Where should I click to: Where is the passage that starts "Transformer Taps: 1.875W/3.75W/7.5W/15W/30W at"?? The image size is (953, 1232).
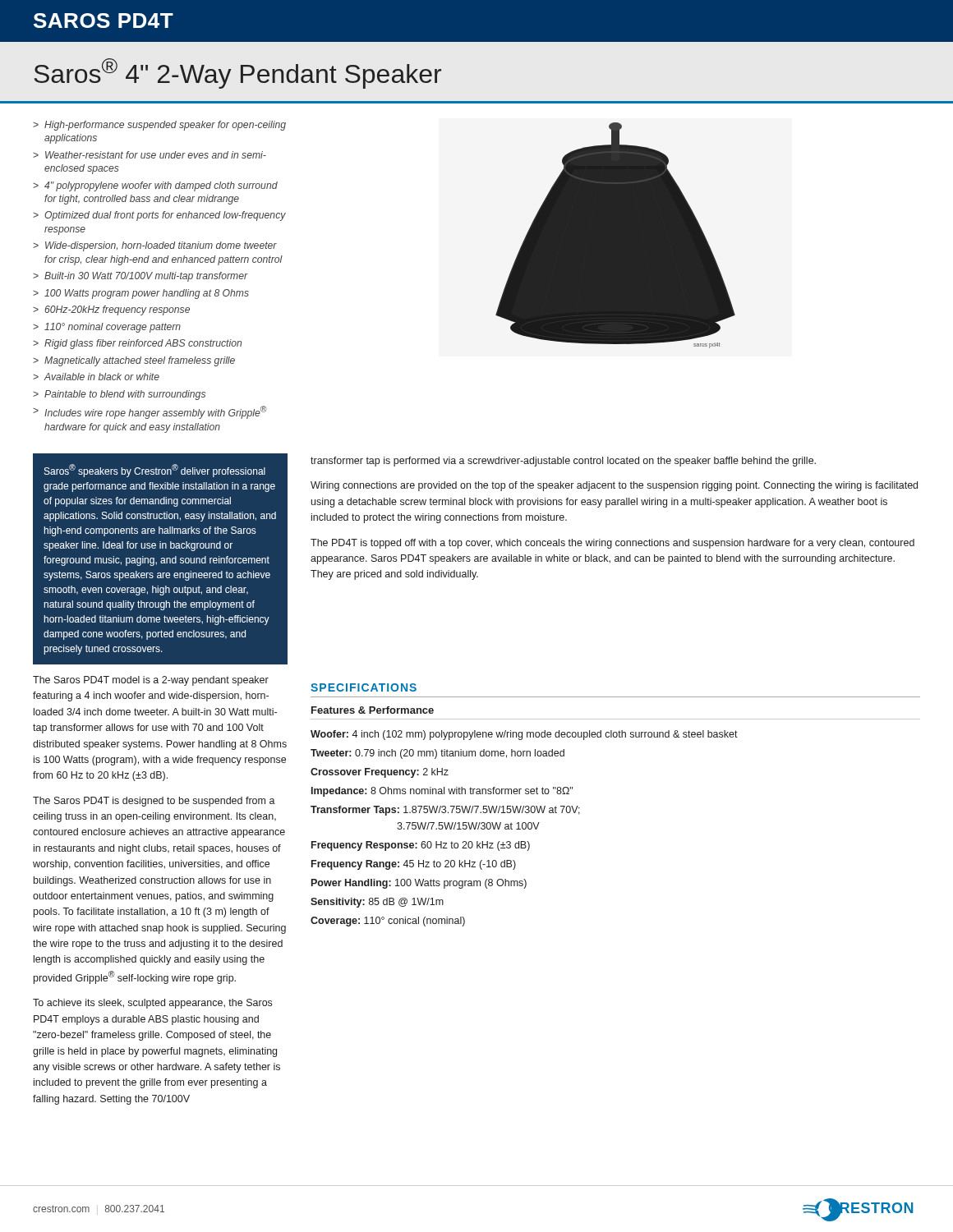click(x=446, y=818)
